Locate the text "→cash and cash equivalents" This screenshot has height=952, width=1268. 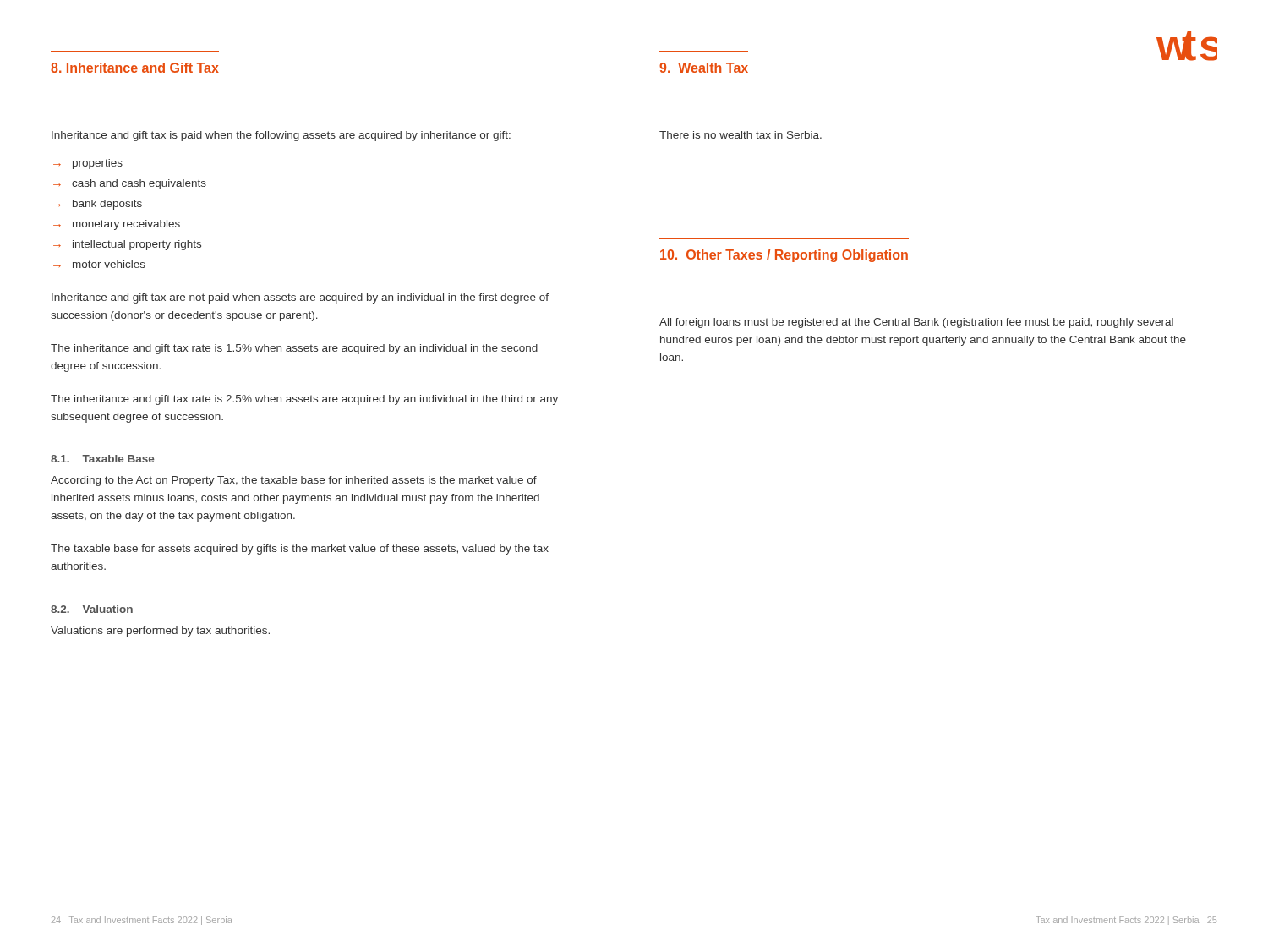coord(129,184)
